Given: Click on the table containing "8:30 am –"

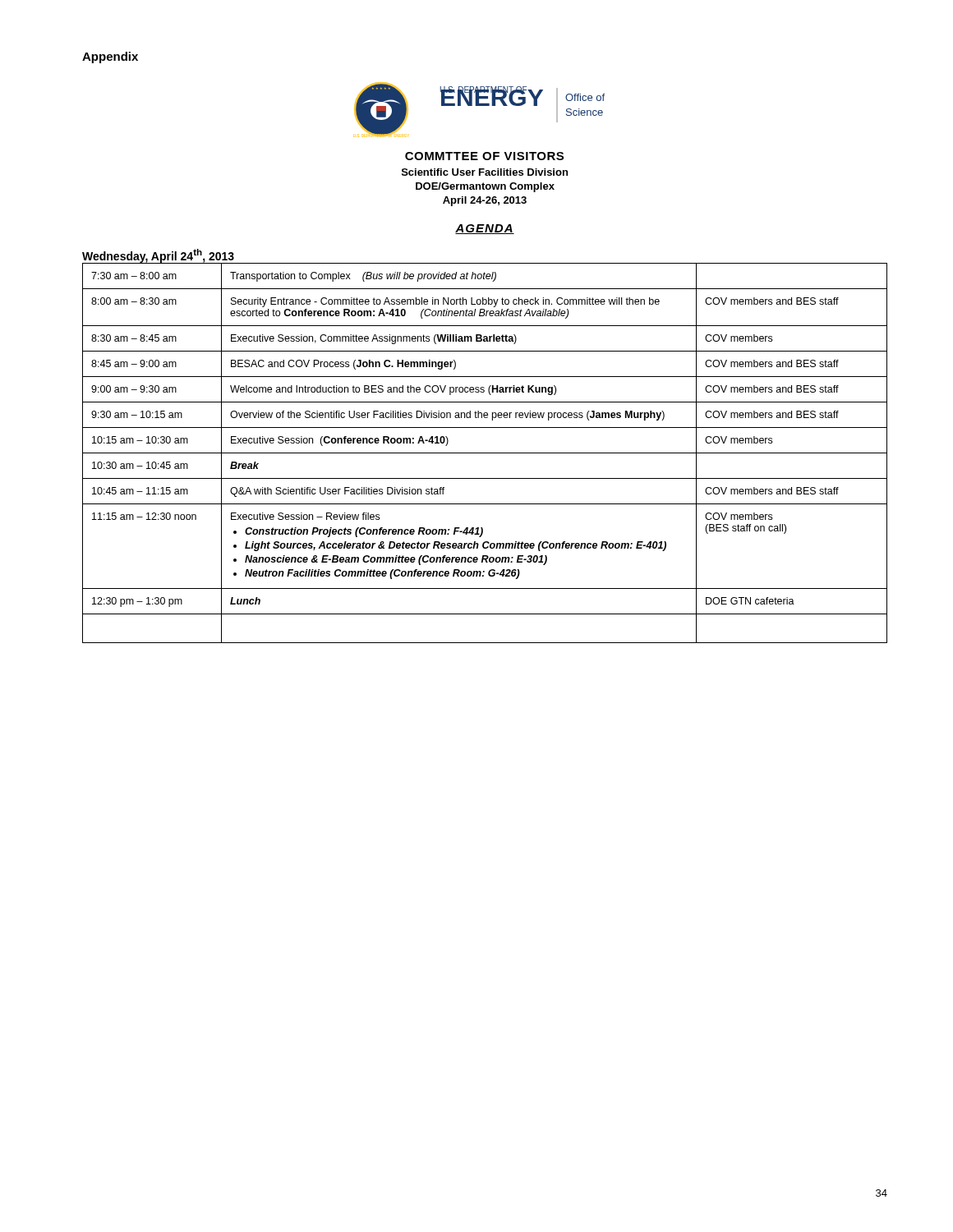Looking at the screenshot, I should (485, 453).
